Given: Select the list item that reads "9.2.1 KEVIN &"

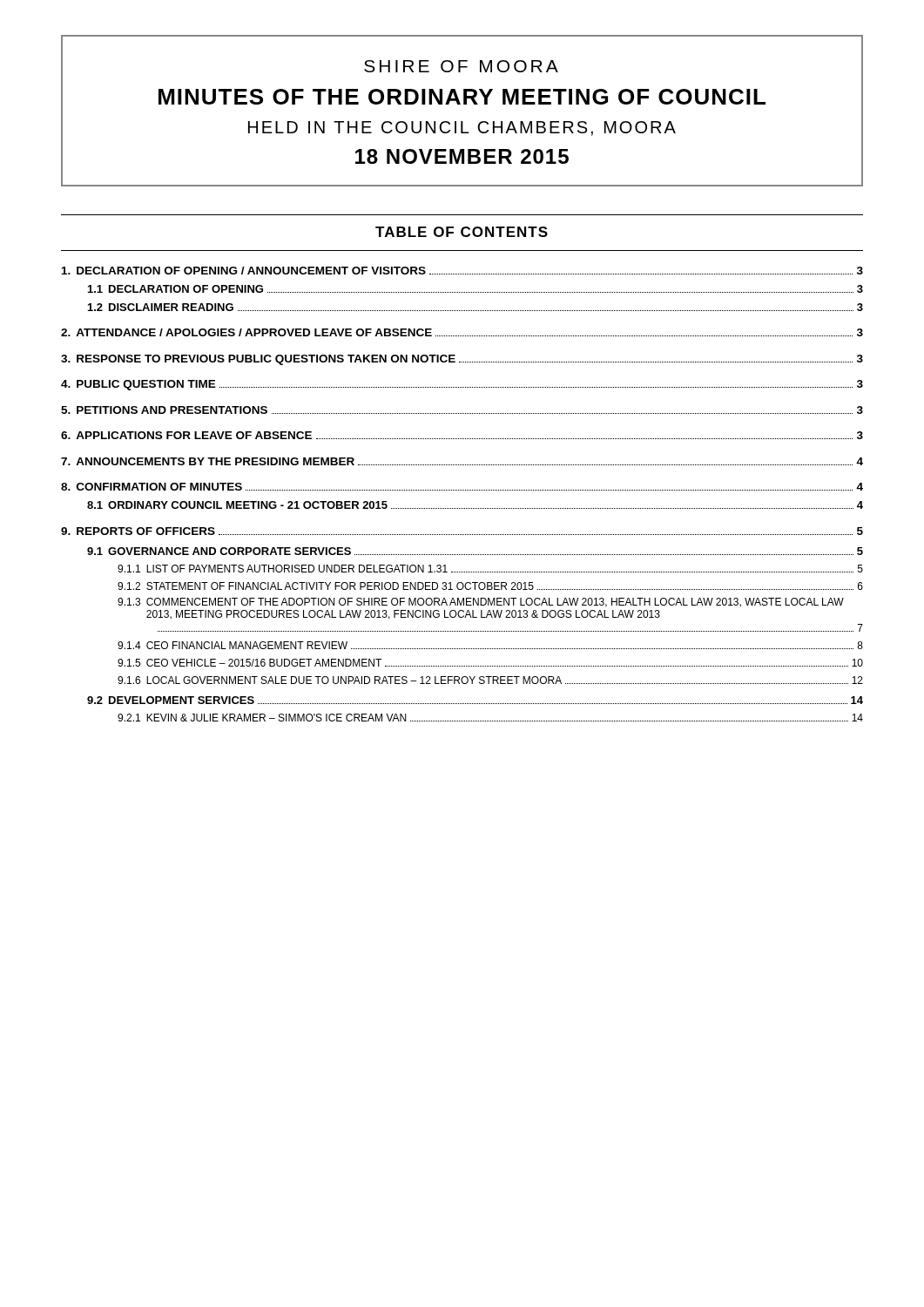Looking at the screenshot, I should coord(490,717).
